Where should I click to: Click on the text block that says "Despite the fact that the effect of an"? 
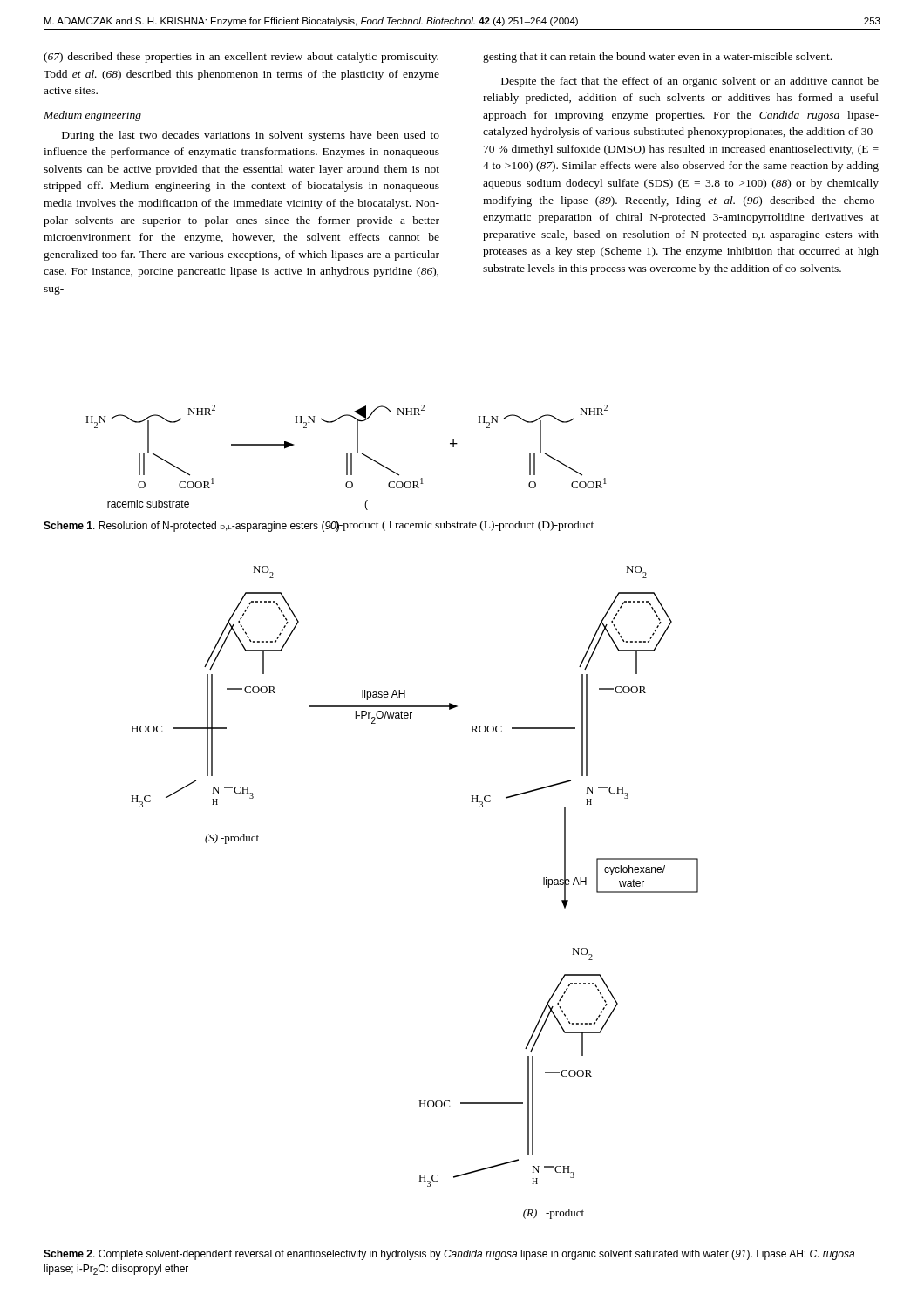pyautogui.click(x=681, y=174)
